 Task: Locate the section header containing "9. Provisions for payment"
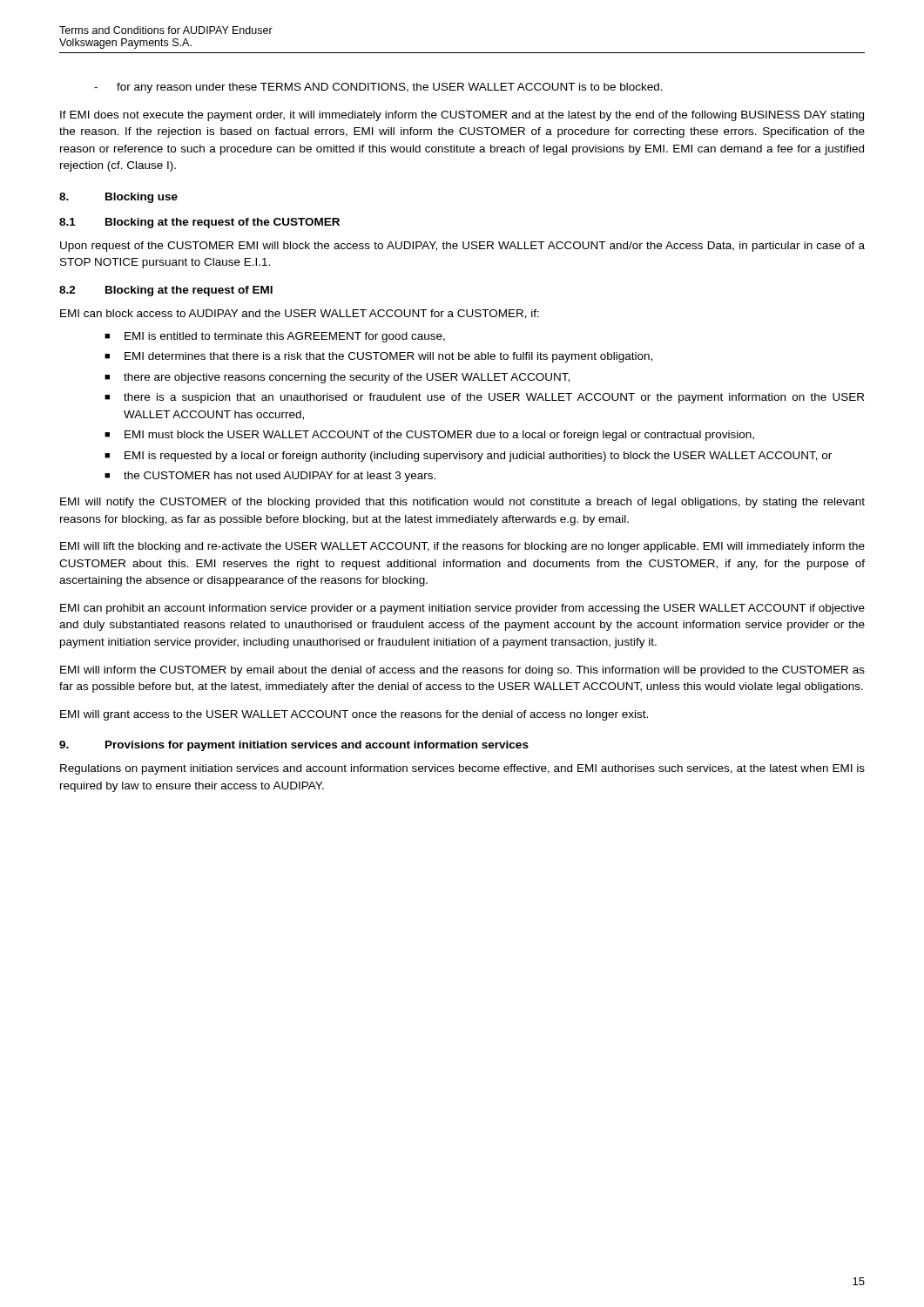pos(294,745)
